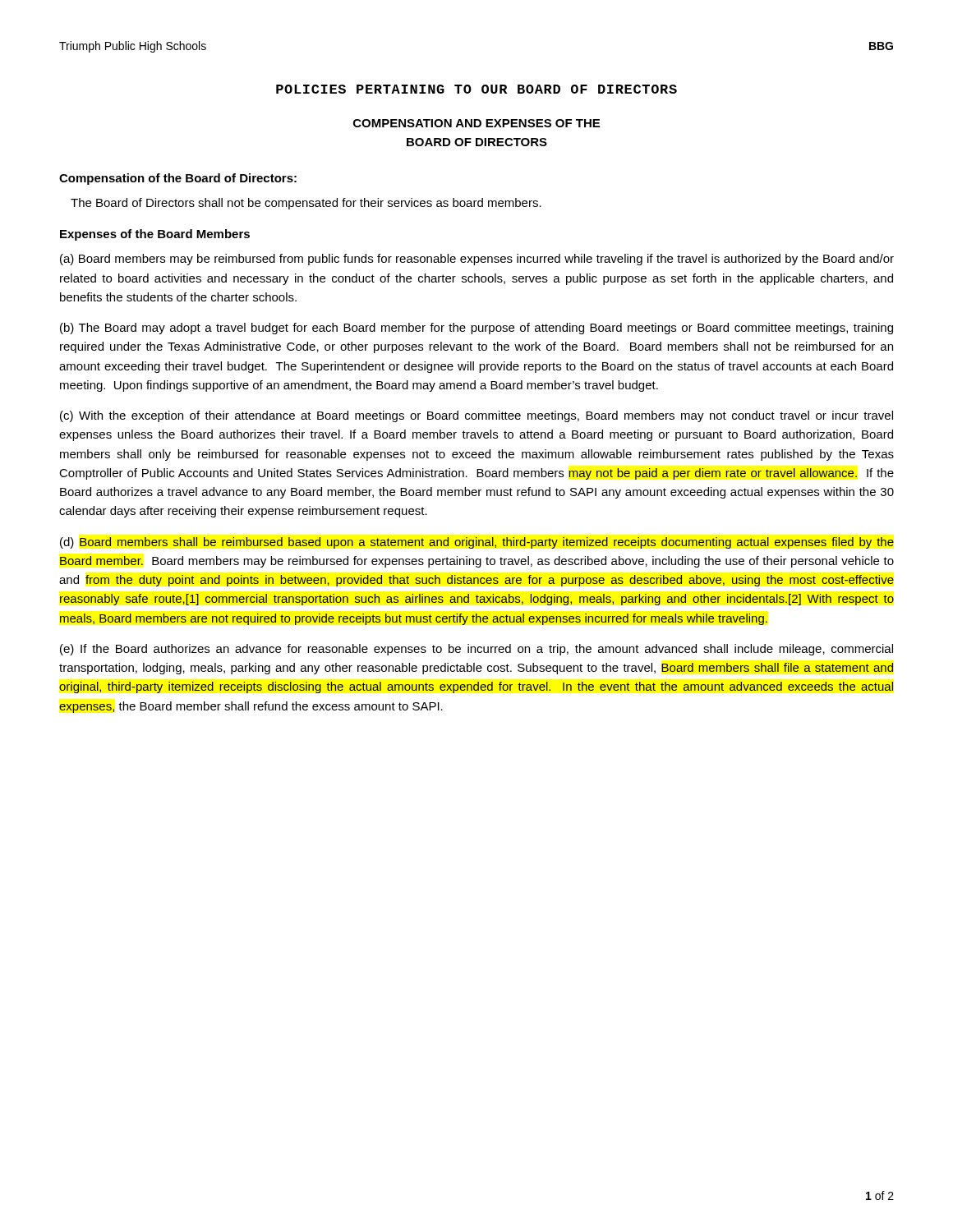Find the section header containing "COMPENSATION AND EXPENSES"
Image resolution: width=953 pixels, height=1232 pixels.
point(476,132)
